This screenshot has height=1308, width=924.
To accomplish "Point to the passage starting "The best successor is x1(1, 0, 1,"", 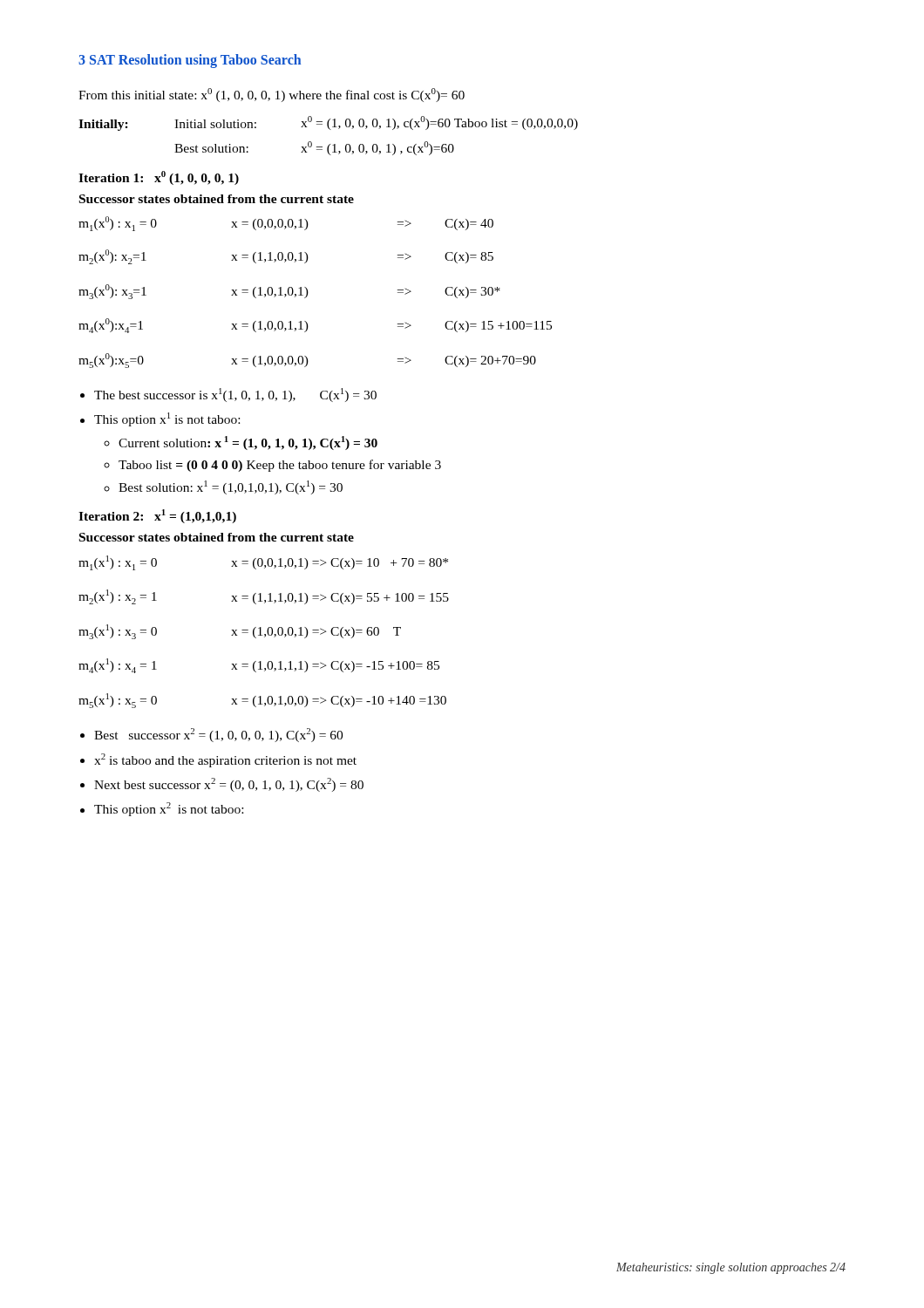I will 236,394.
